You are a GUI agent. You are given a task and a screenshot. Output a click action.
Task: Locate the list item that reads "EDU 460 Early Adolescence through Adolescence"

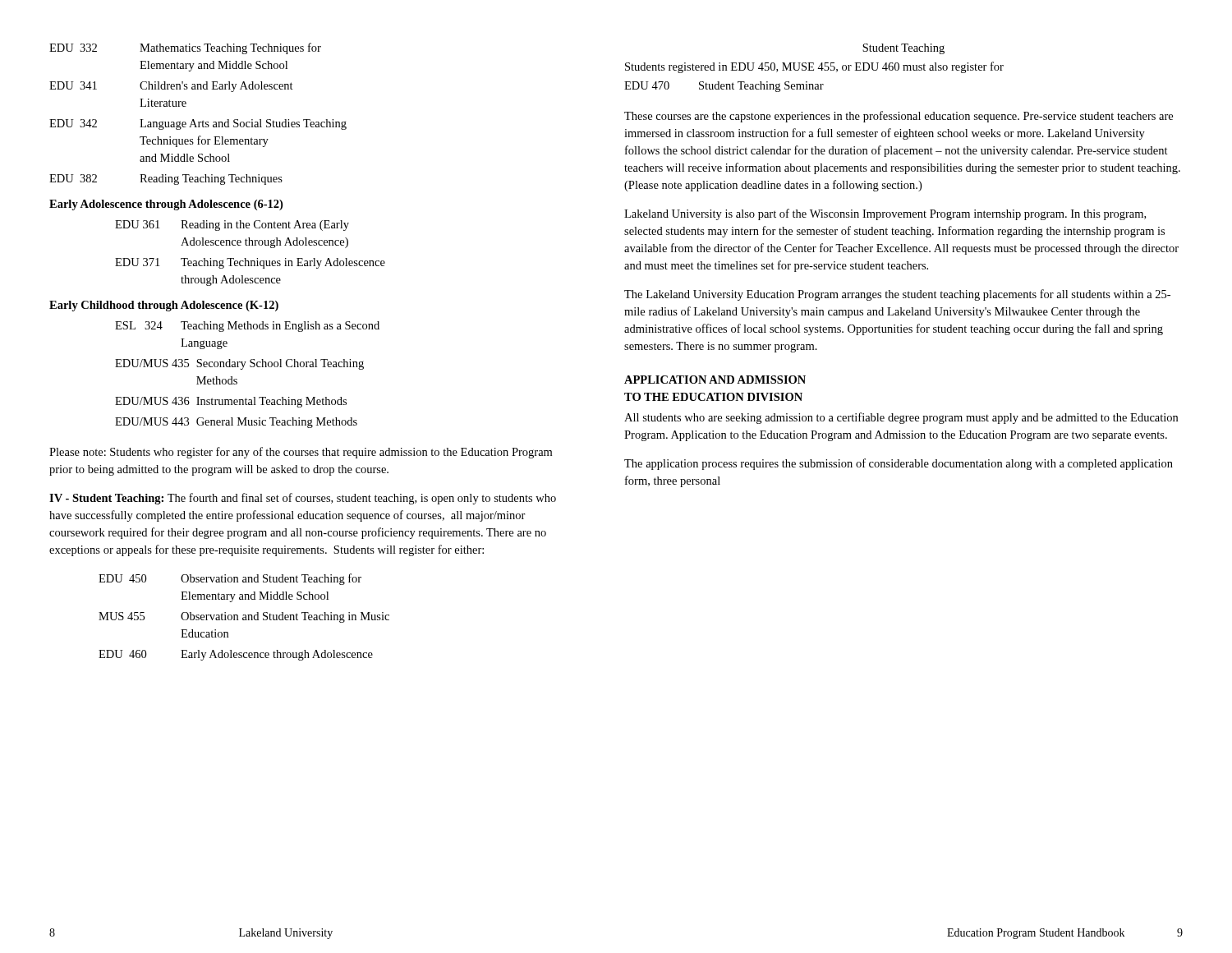tap(236, 655)
